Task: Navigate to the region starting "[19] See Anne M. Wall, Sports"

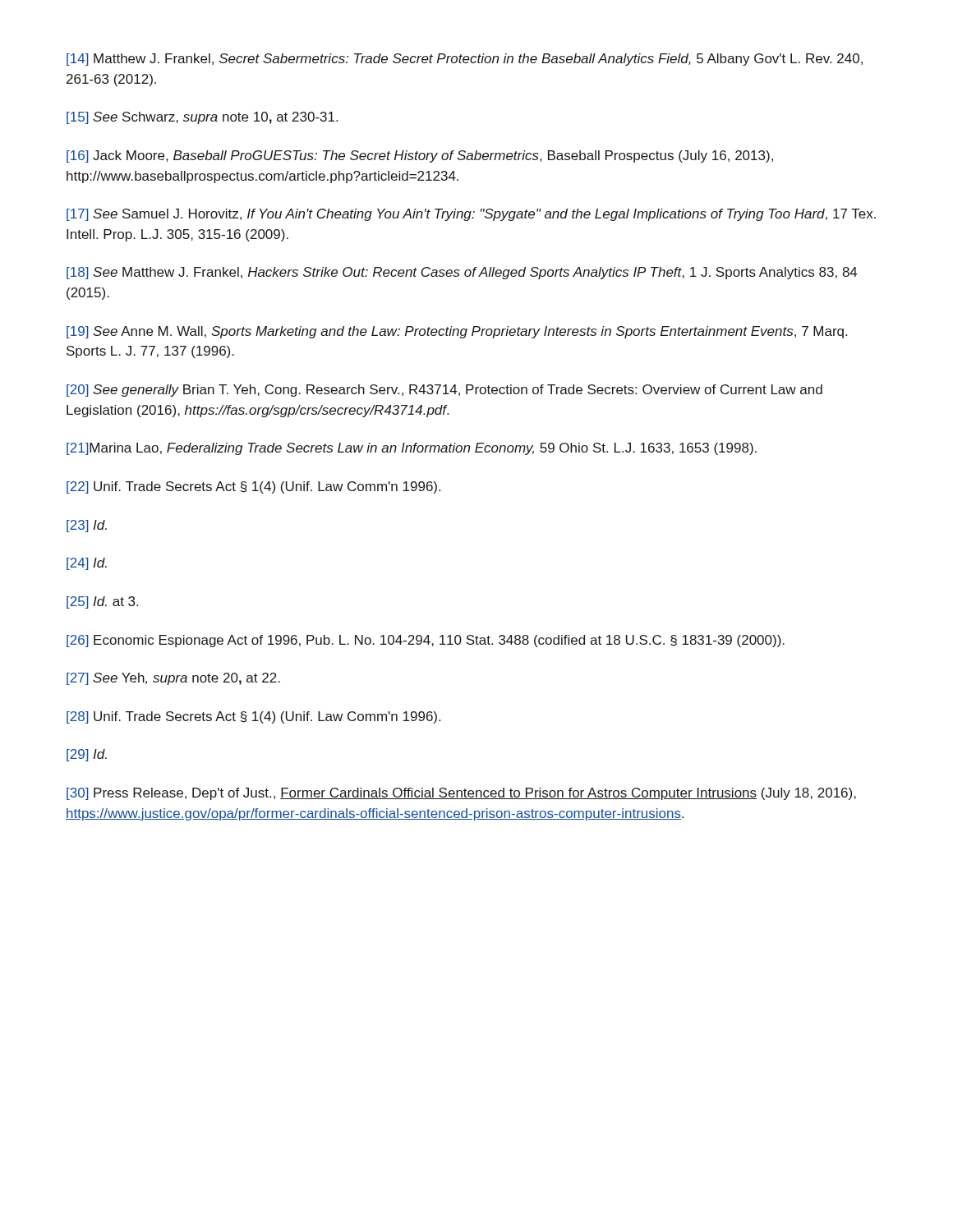Action: (457, 341)
